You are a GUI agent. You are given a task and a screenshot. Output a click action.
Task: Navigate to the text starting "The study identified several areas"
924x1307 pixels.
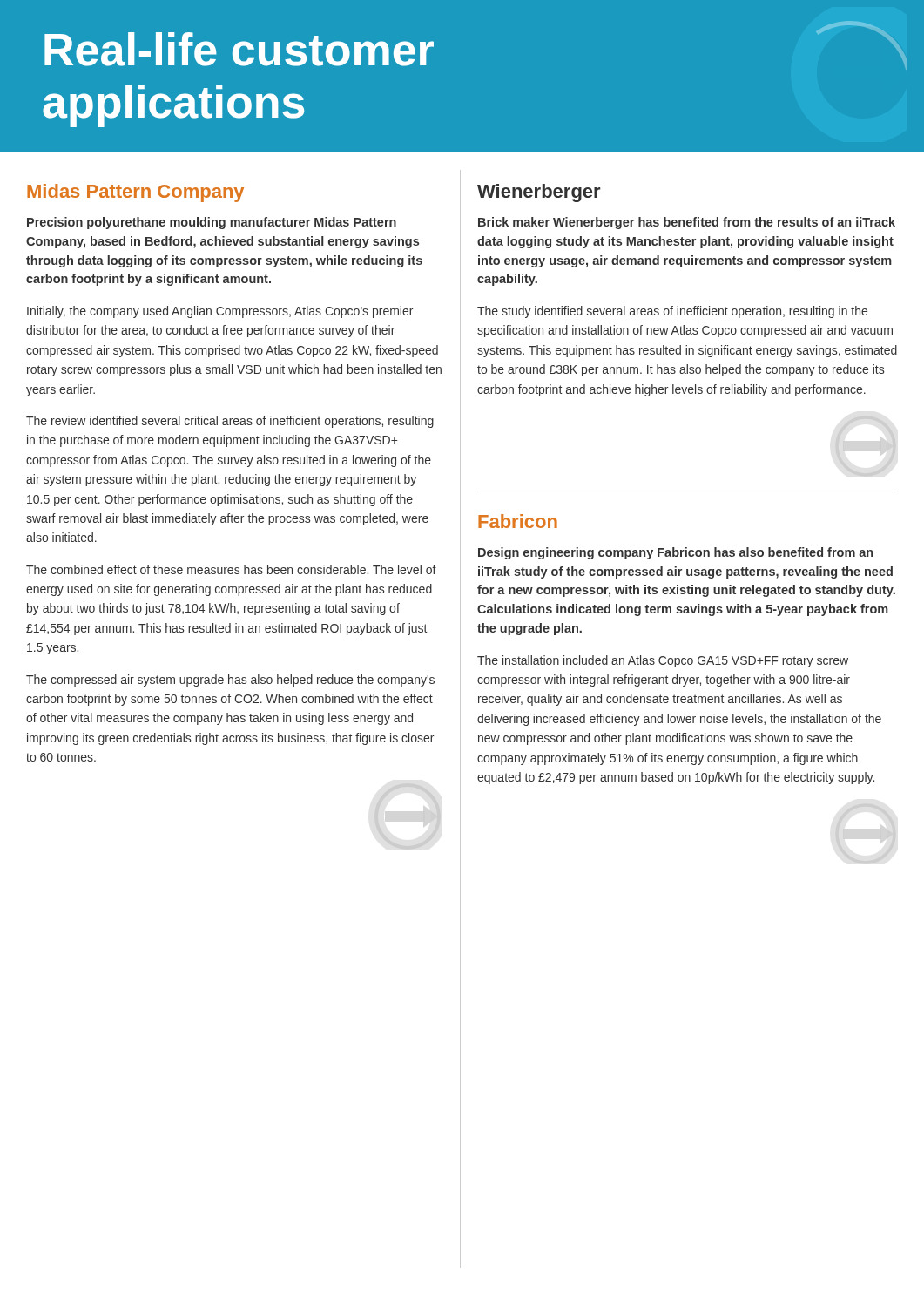click(687, 350)
